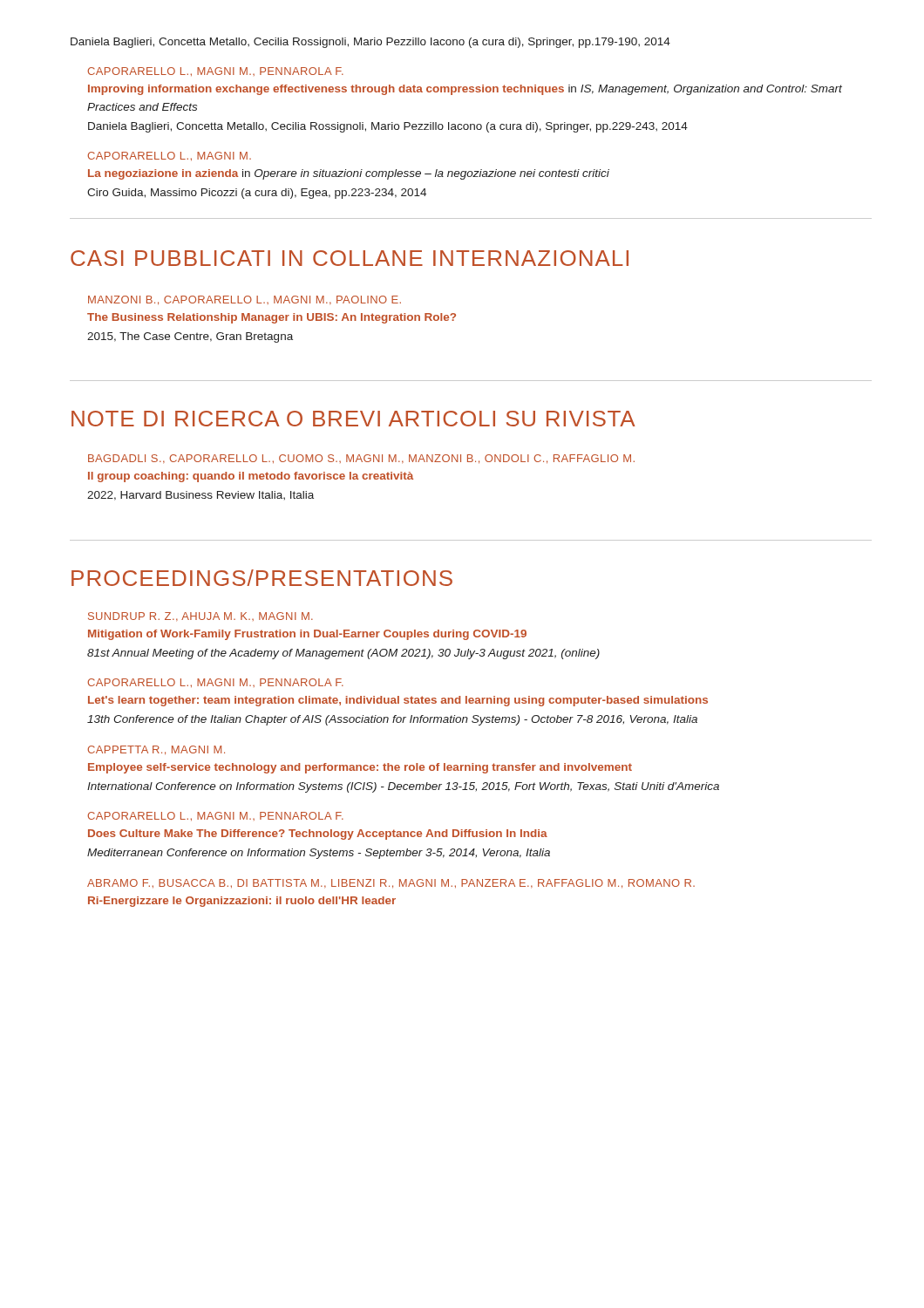Click on the list item containing "ABRAMO F., BUSACCA B., DI"
The width and height of the screenshot is (924, 1308).
tap(479, 893)
